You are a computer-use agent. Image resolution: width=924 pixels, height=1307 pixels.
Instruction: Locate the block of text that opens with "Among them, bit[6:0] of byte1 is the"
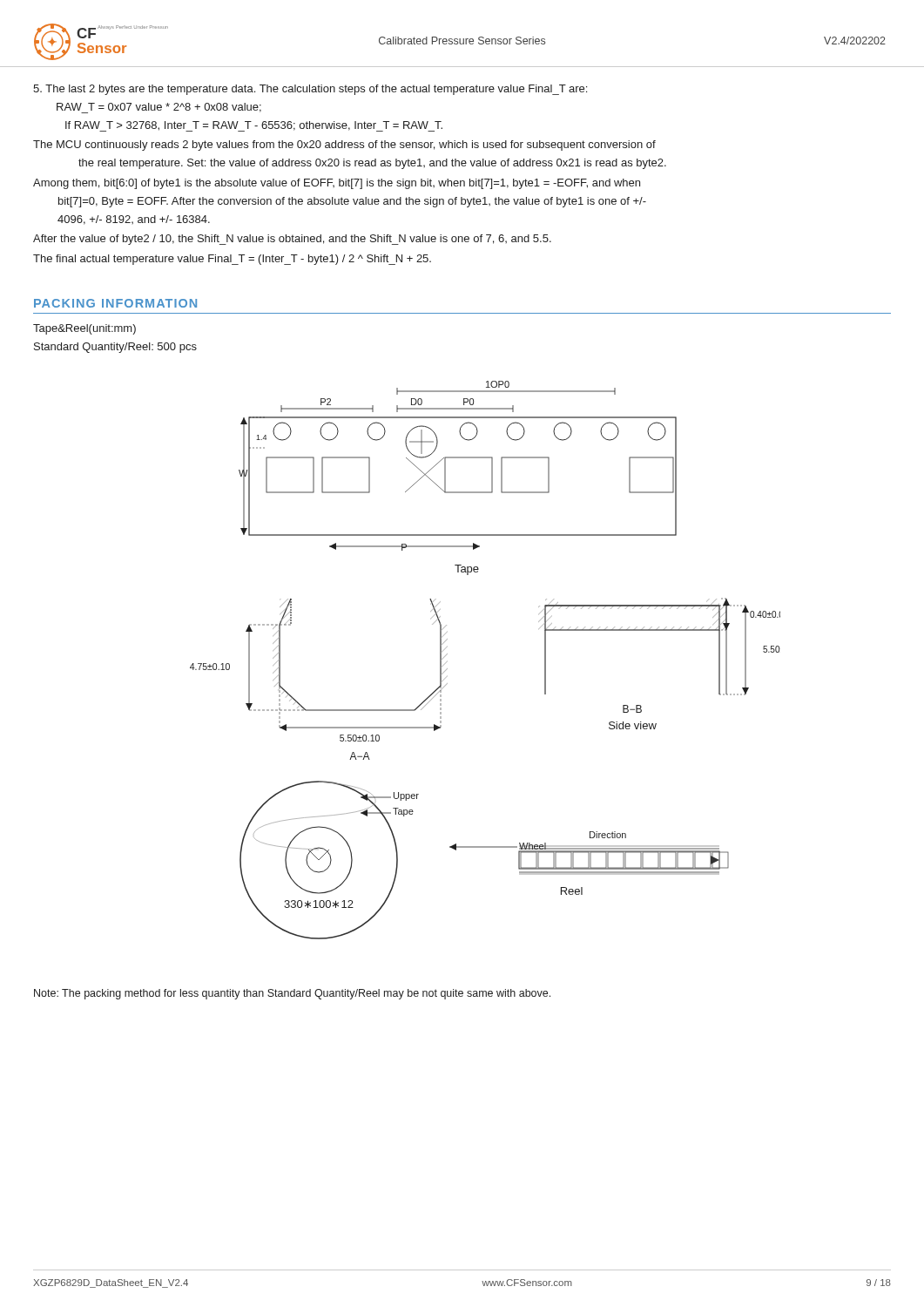point(462,202)
